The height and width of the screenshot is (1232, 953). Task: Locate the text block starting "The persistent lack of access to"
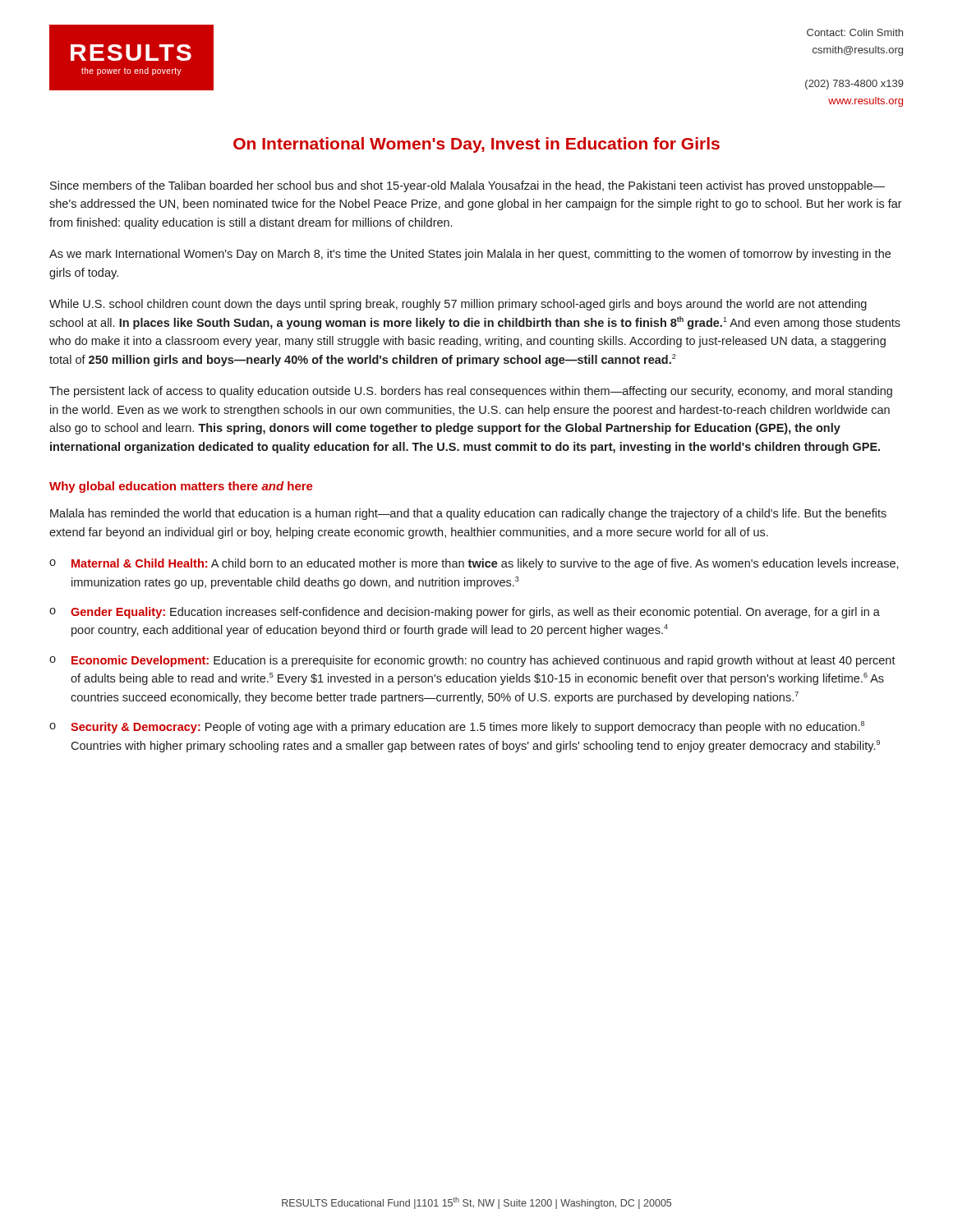pyautogui.click(x=471, y=419)
